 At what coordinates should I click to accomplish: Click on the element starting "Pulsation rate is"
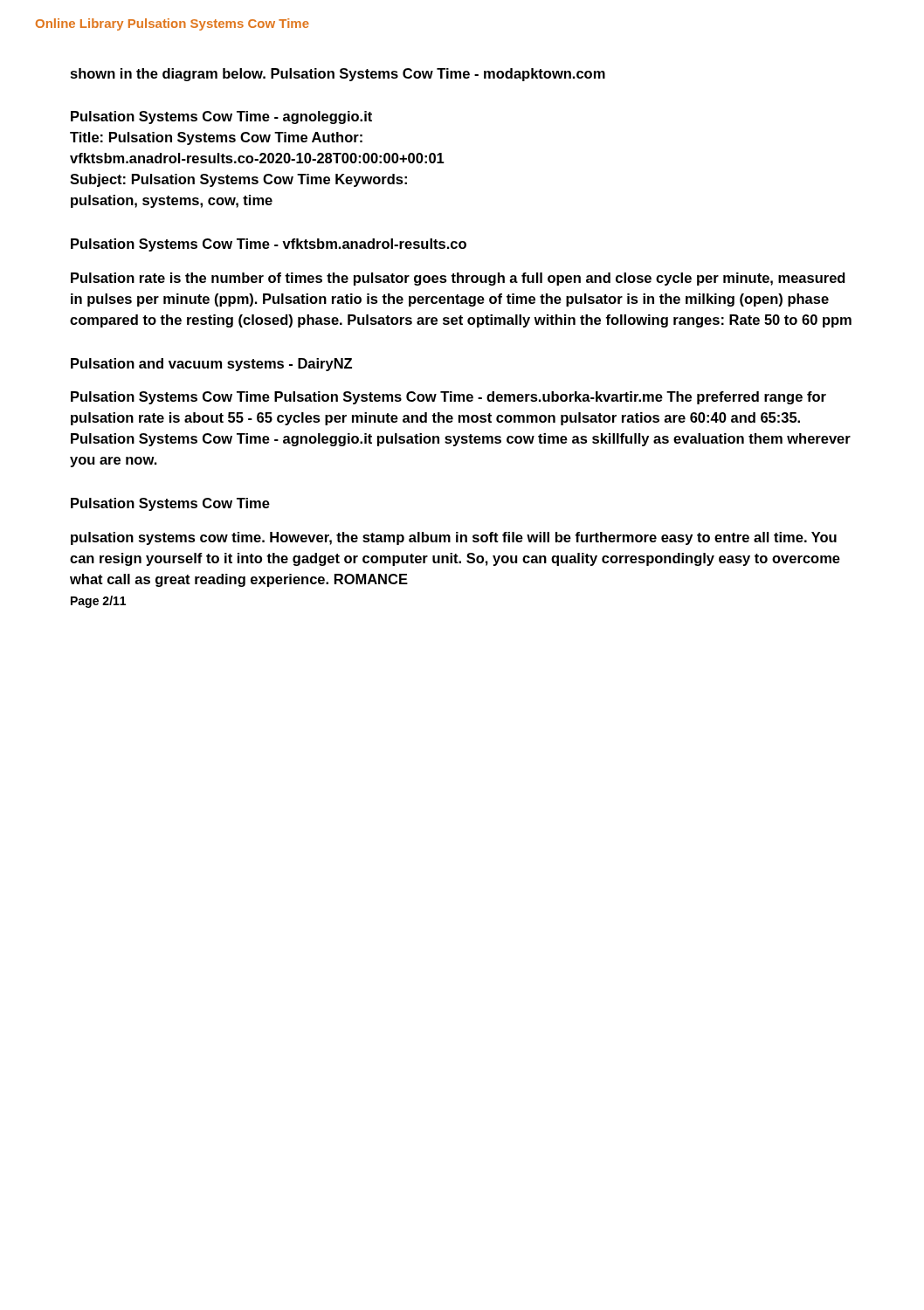462,299
